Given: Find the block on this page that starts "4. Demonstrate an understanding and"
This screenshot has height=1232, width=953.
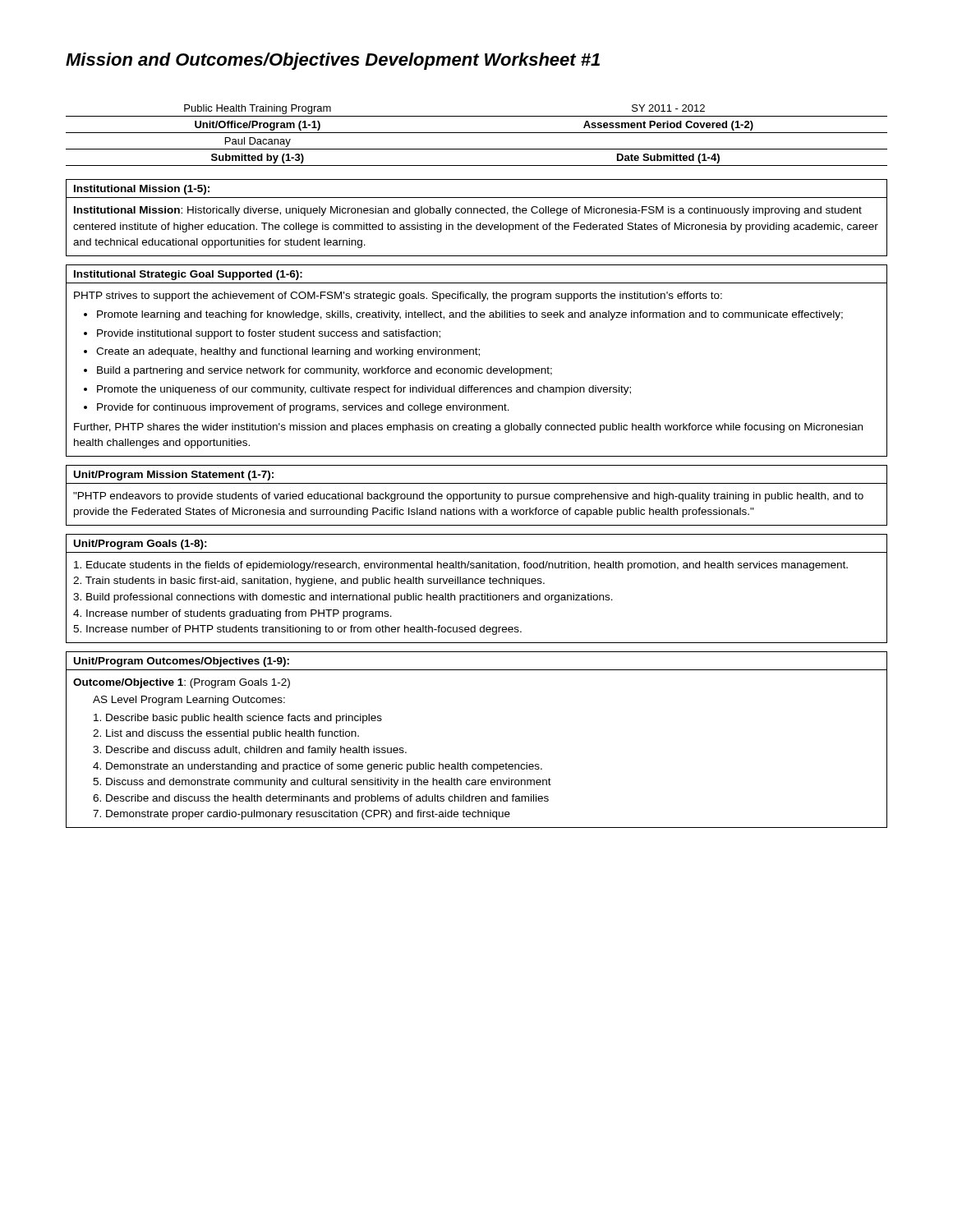Looking at the screenshot, I should 318,765.
